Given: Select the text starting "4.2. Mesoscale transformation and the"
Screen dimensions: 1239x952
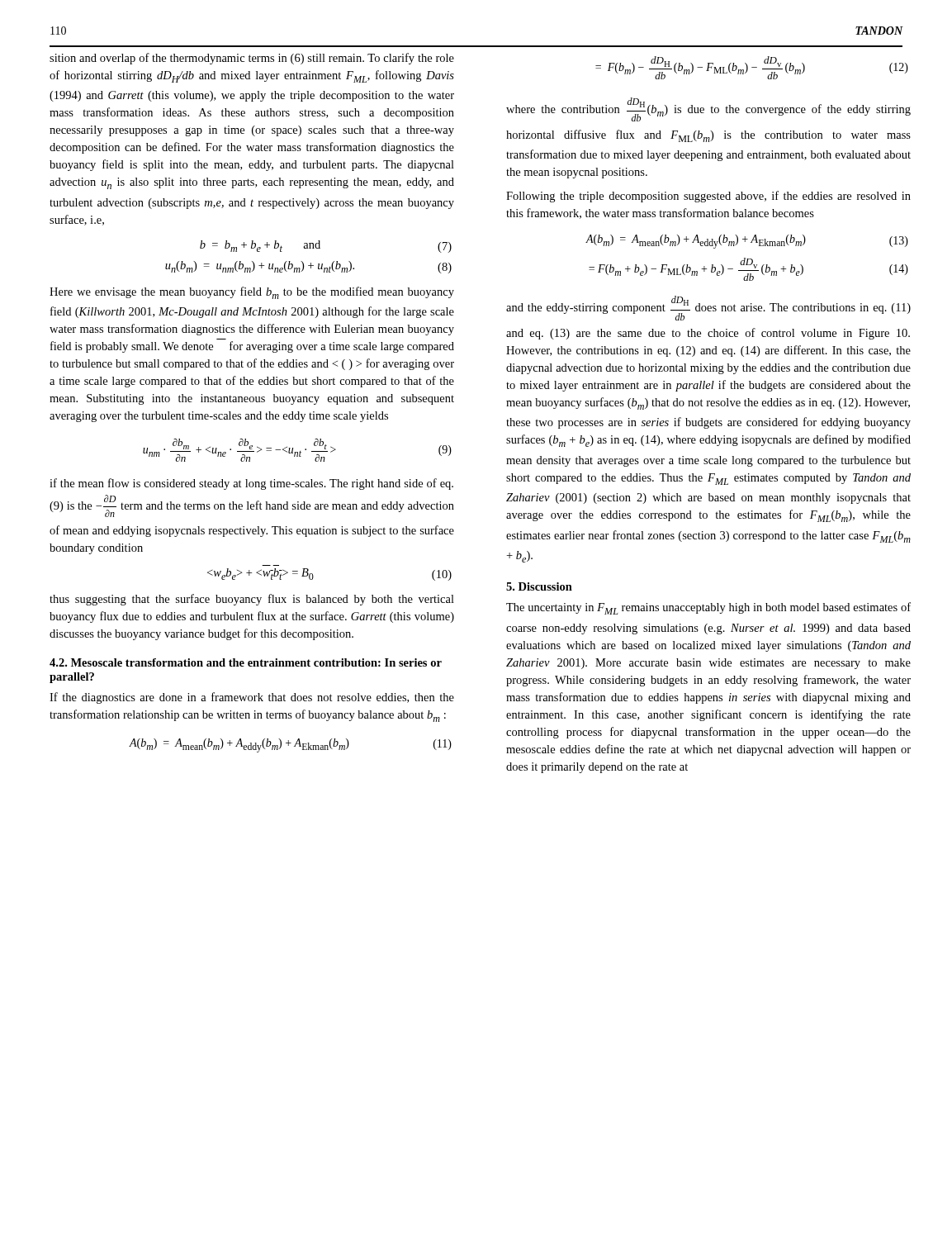Looking at the screenshot, I should point(245,669).
